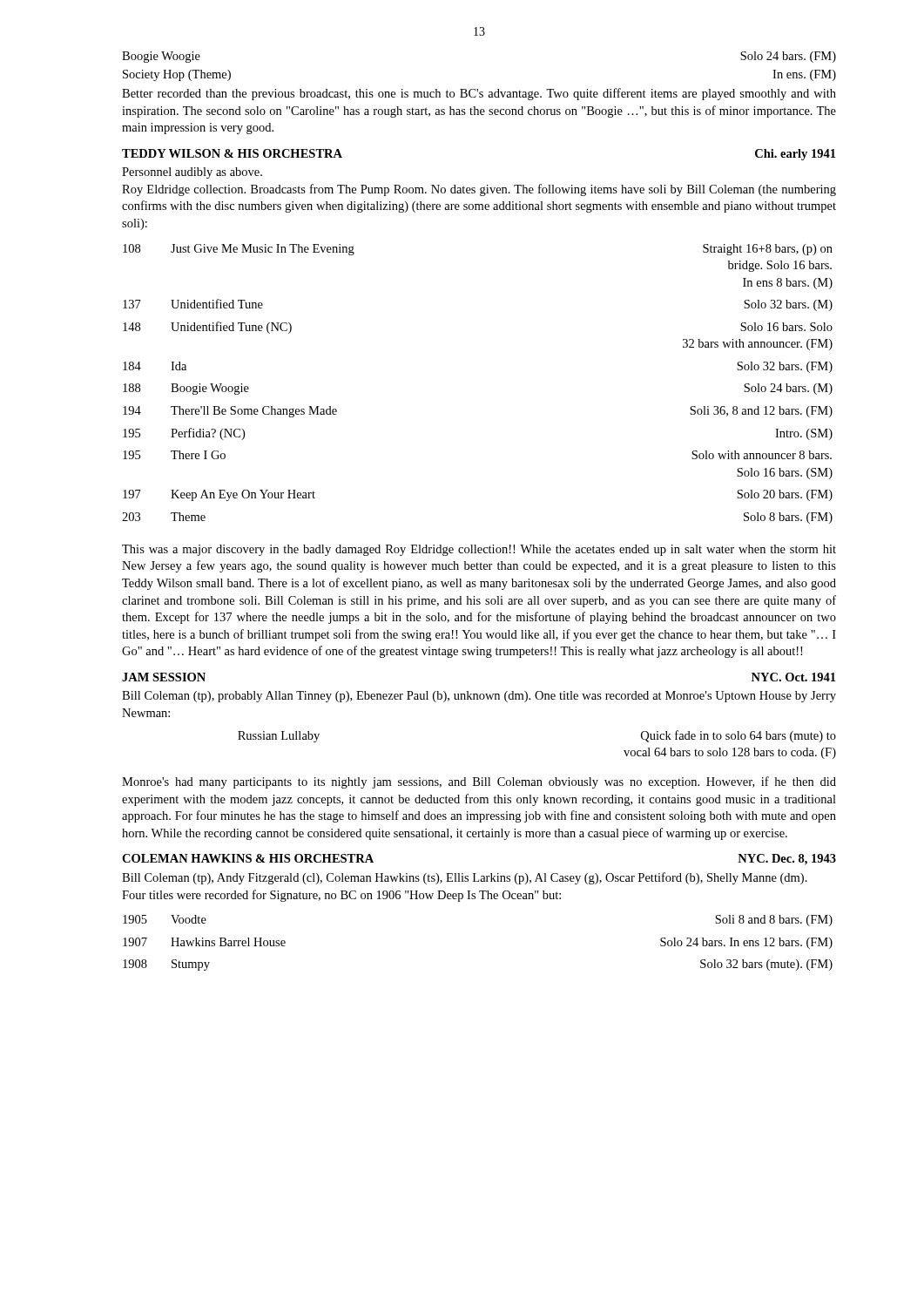
Task: Click on the text starting "Russian Lullaby Quick fade in to"
Action: (283, 736)
